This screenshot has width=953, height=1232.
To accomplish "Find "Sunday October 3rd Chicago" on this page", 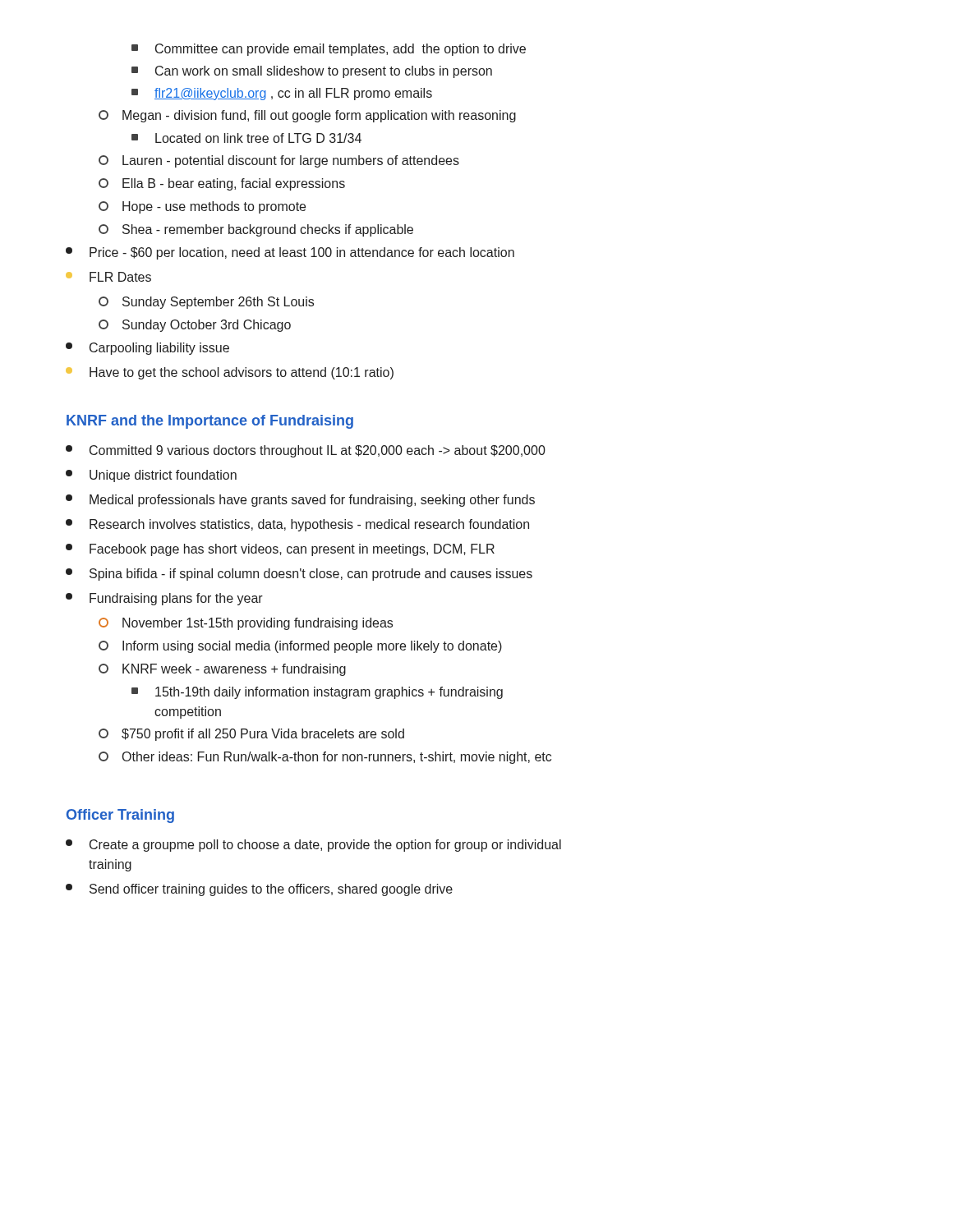I will click(x=195, y=326).
